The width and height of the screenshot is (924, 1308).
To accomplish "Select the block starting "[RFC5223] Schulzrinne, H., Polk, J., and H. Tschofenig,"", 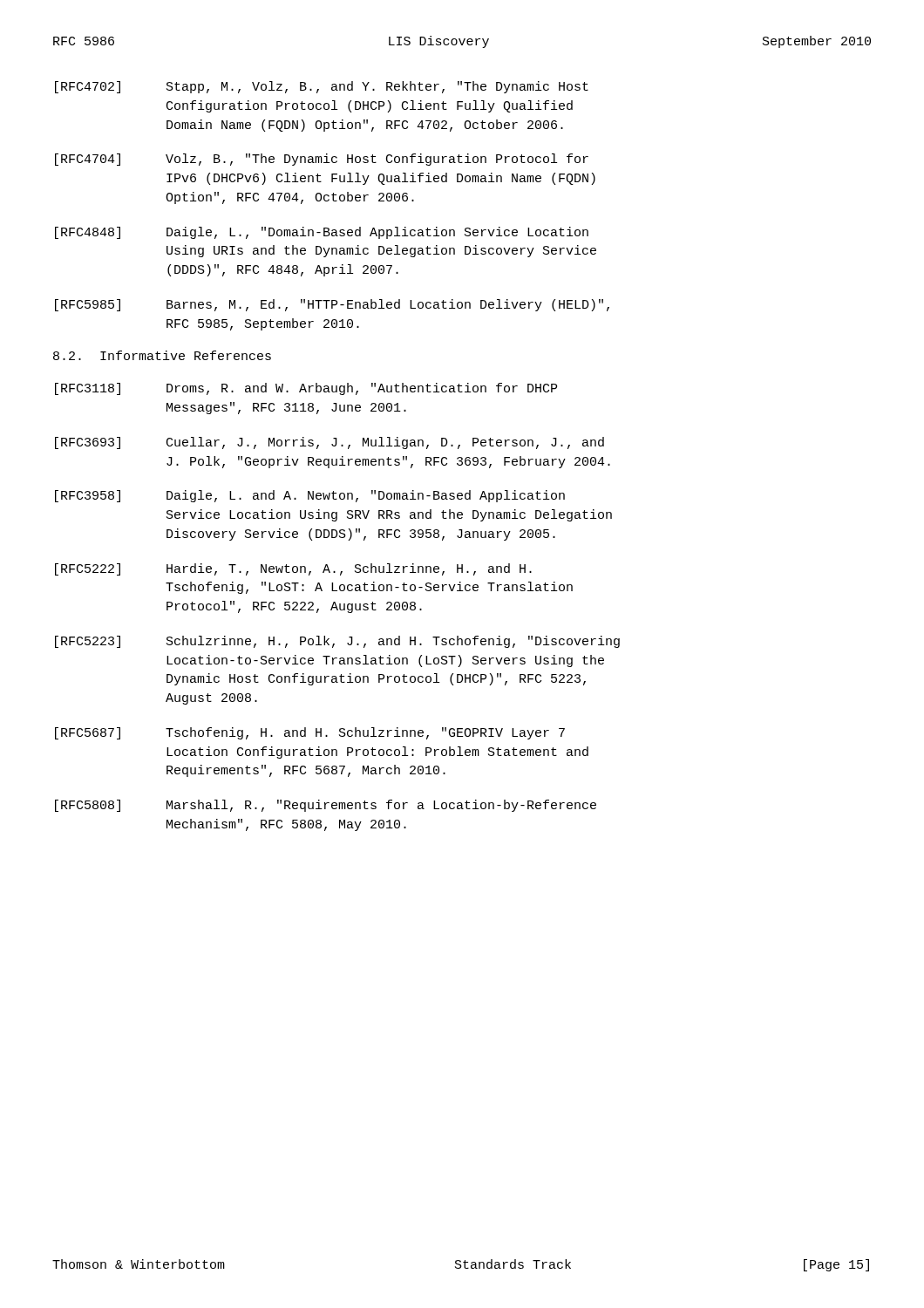I will pos(462,671).
